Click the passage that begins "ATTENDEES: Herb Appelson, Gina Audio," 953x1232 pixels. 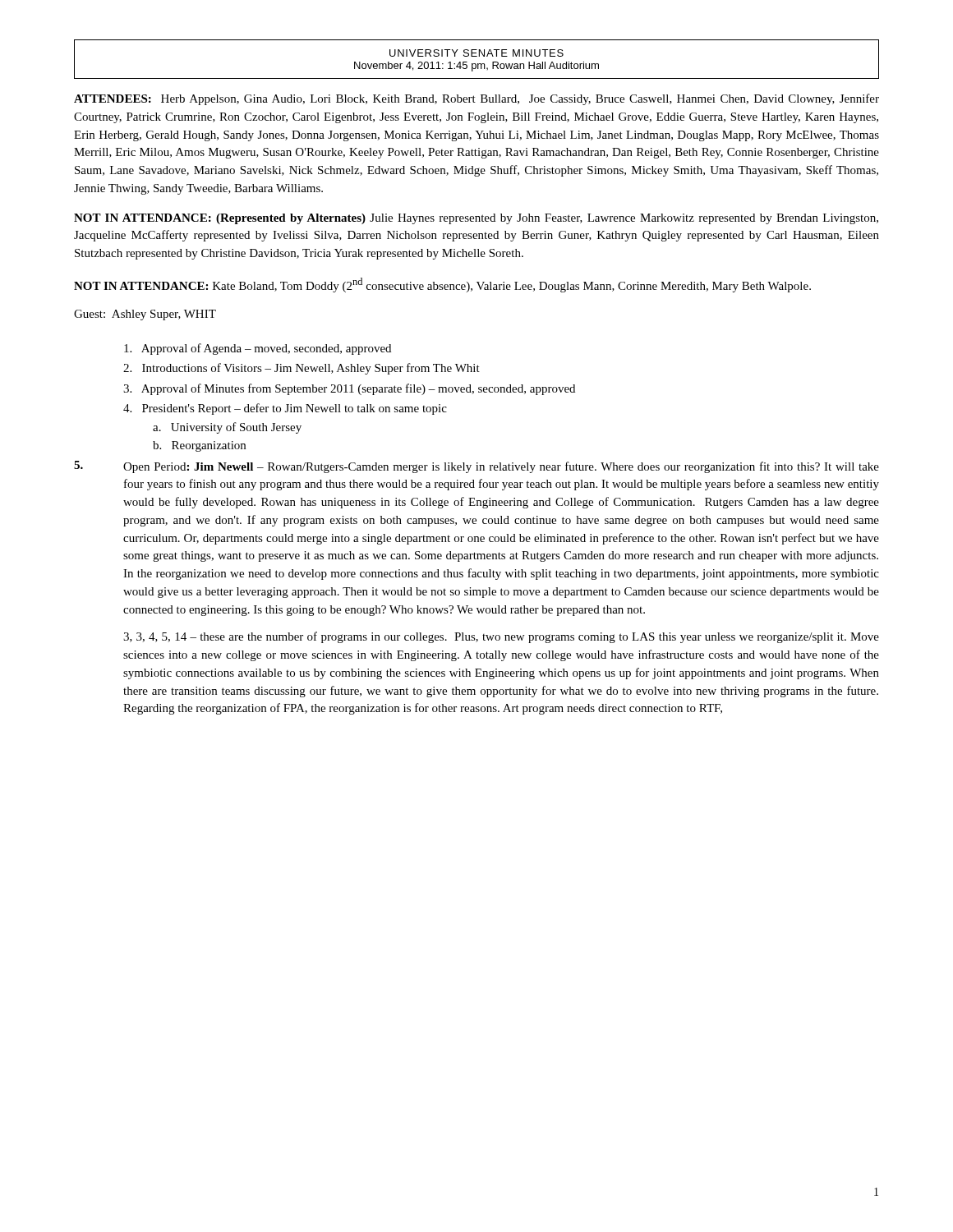point(476,143)
